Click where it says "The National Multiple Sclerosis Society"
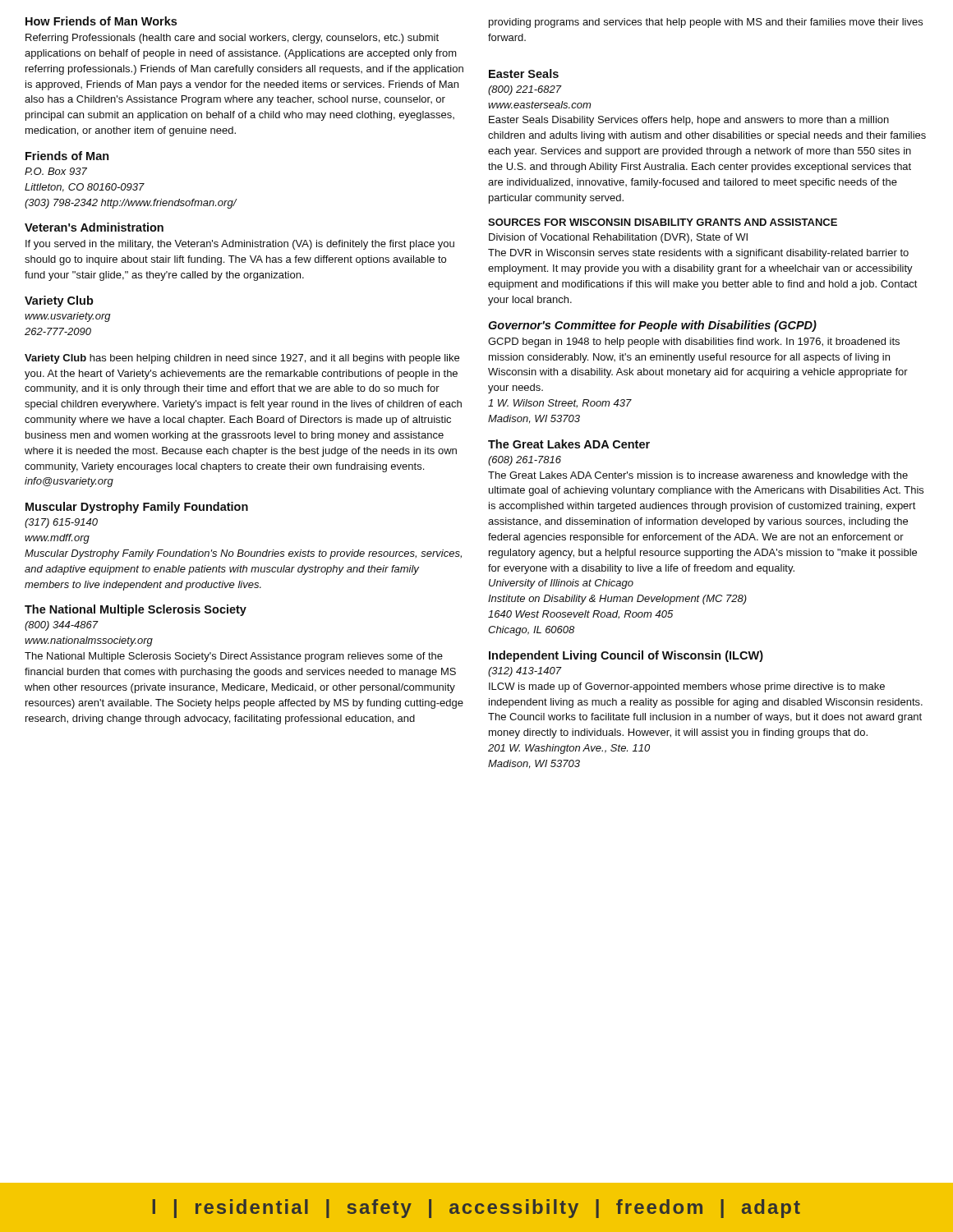Screen dimensions: 1232x953 click(136, 610)
